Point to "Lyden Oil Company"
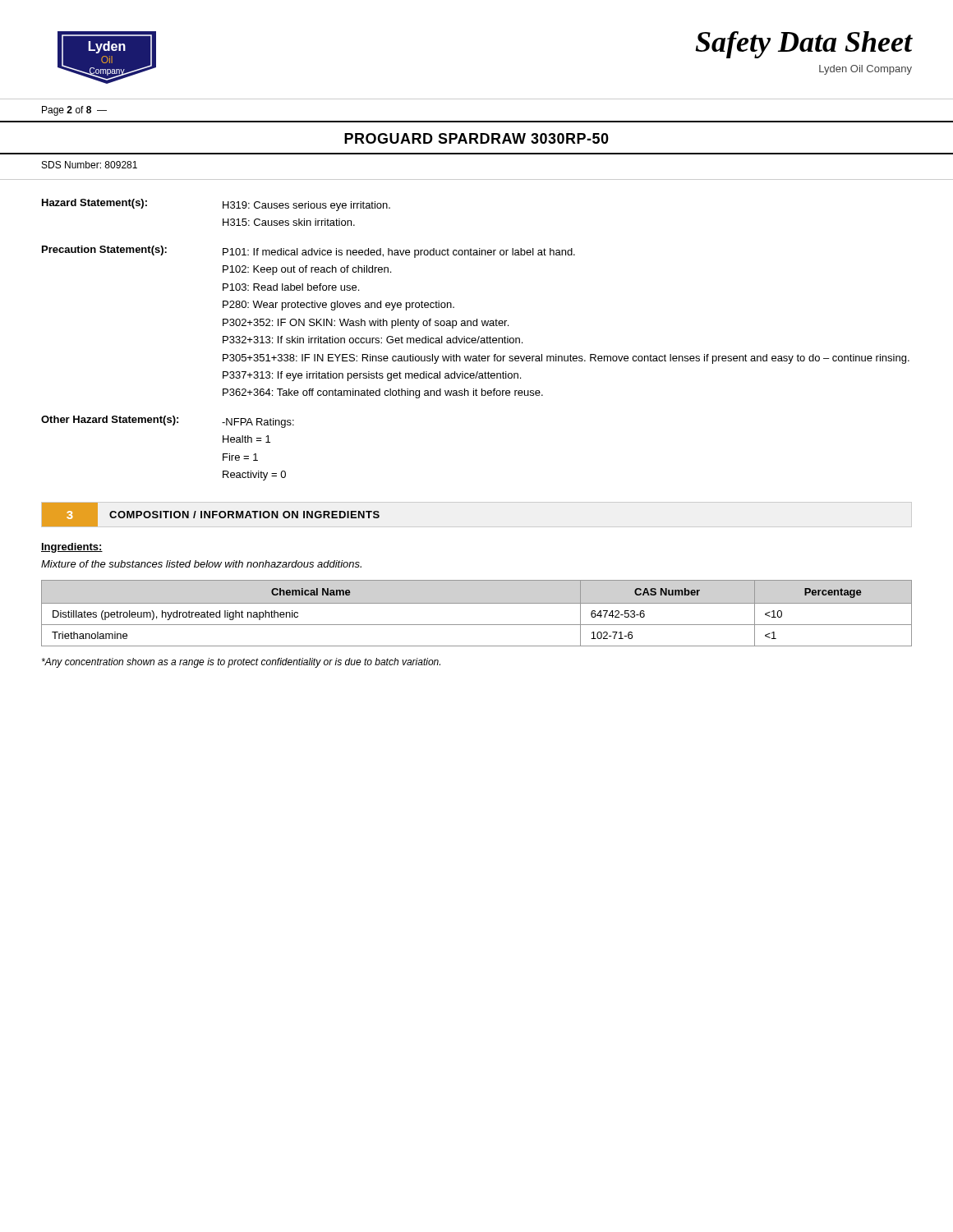 [x=865, y=69]
